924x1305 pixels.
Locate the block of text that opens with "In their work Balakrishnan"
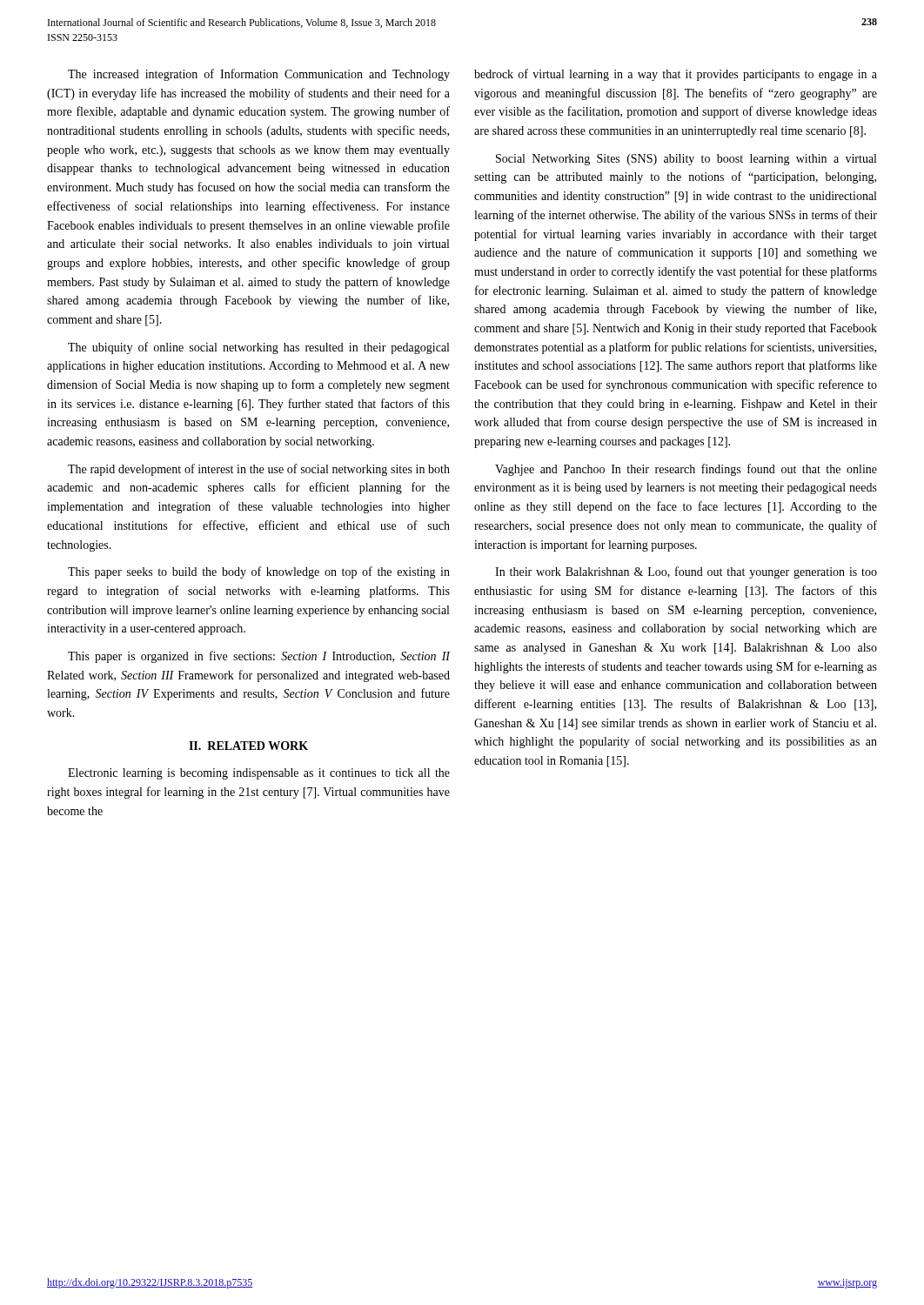tap(676, 667)
